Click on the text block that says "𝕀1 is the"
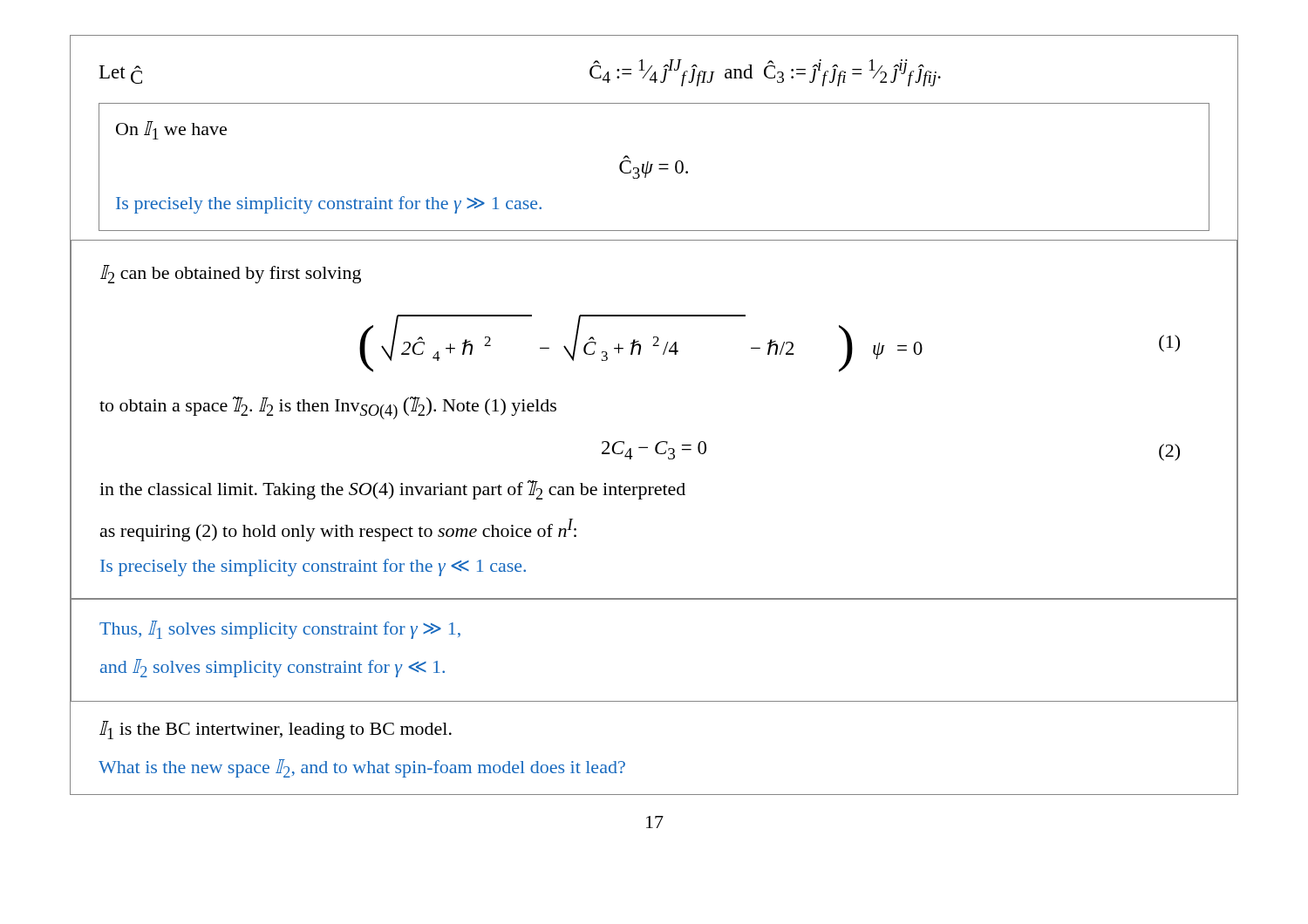Screen dimensions: 924x1308 point(275,730)
